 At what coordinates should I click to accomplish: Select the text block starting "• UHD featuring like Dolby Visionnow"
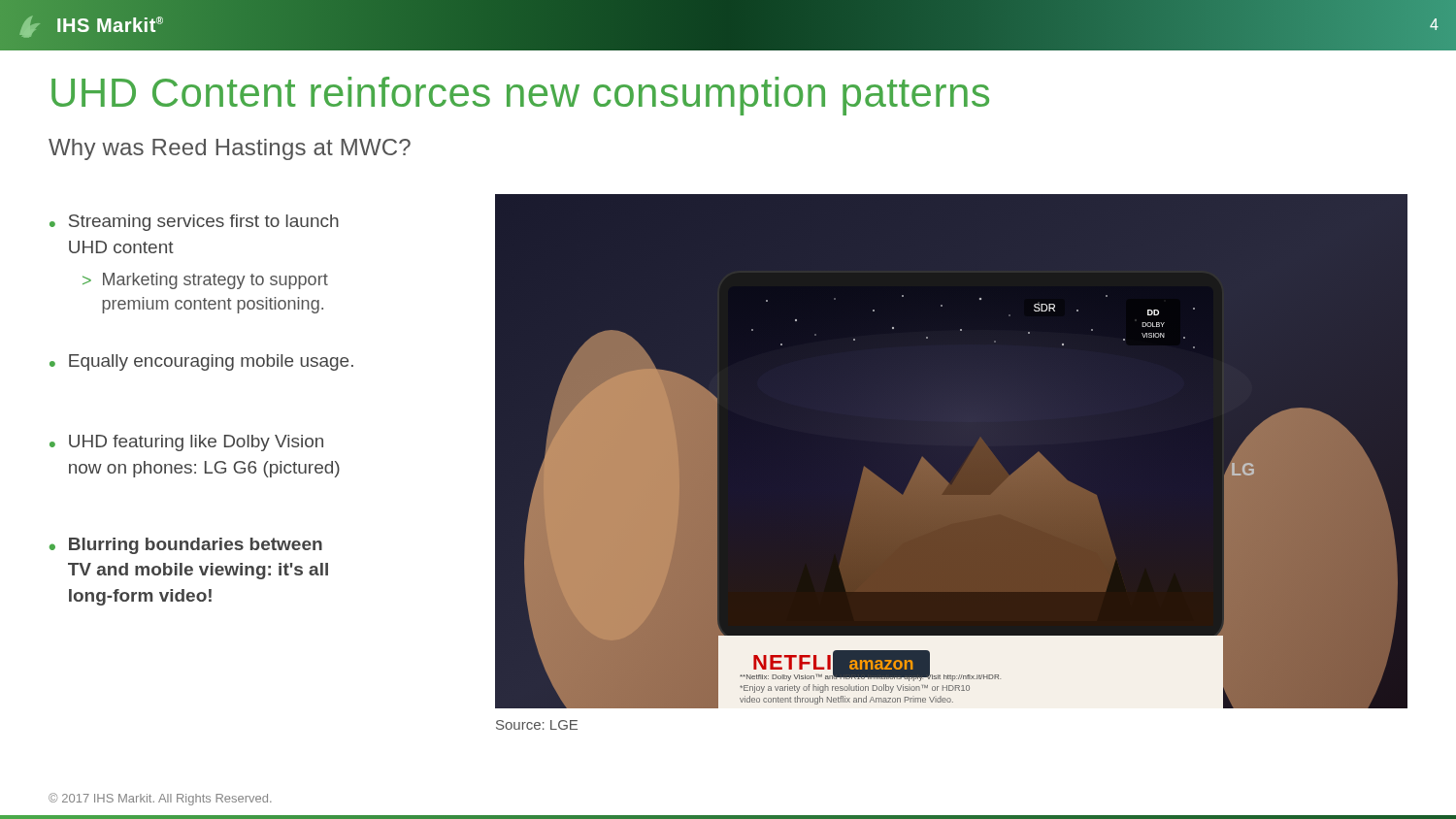[194, 455]
